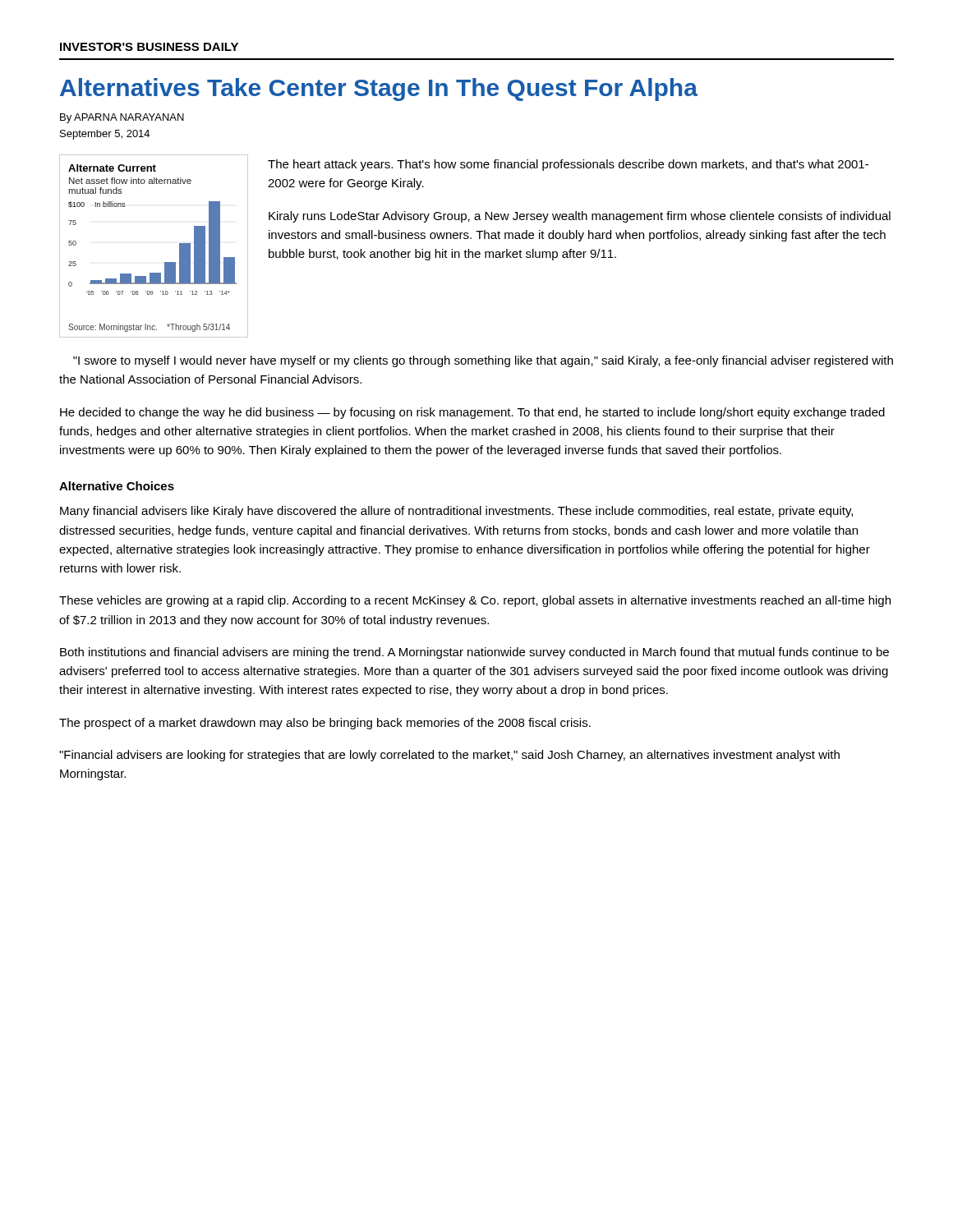Click on the block starting "The heart attack years. That's how some financial"
Screen dimensions: 1232x953
(568, 173)
